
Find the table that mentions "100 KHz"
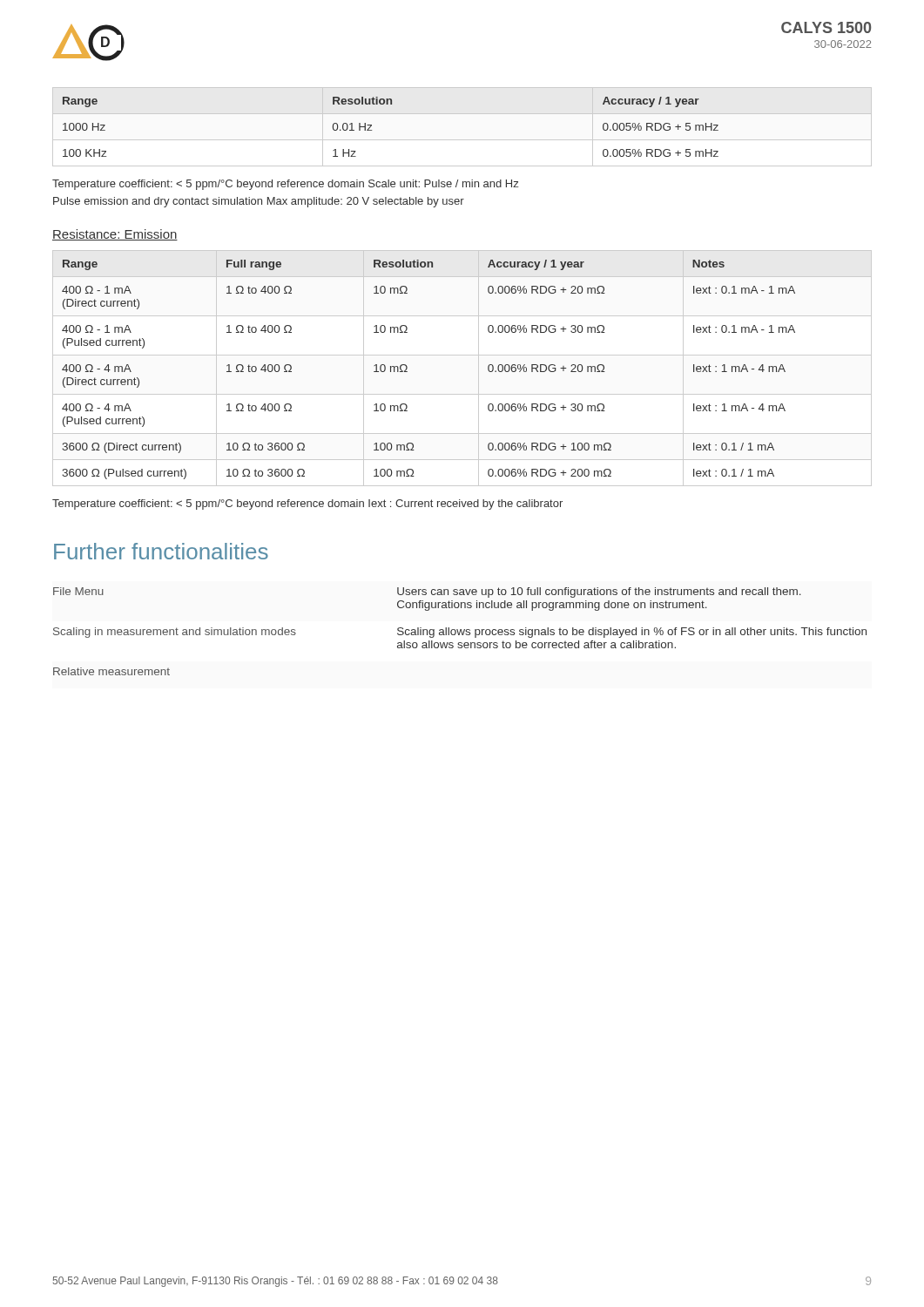pyautogui.click(x=462, y=127)
